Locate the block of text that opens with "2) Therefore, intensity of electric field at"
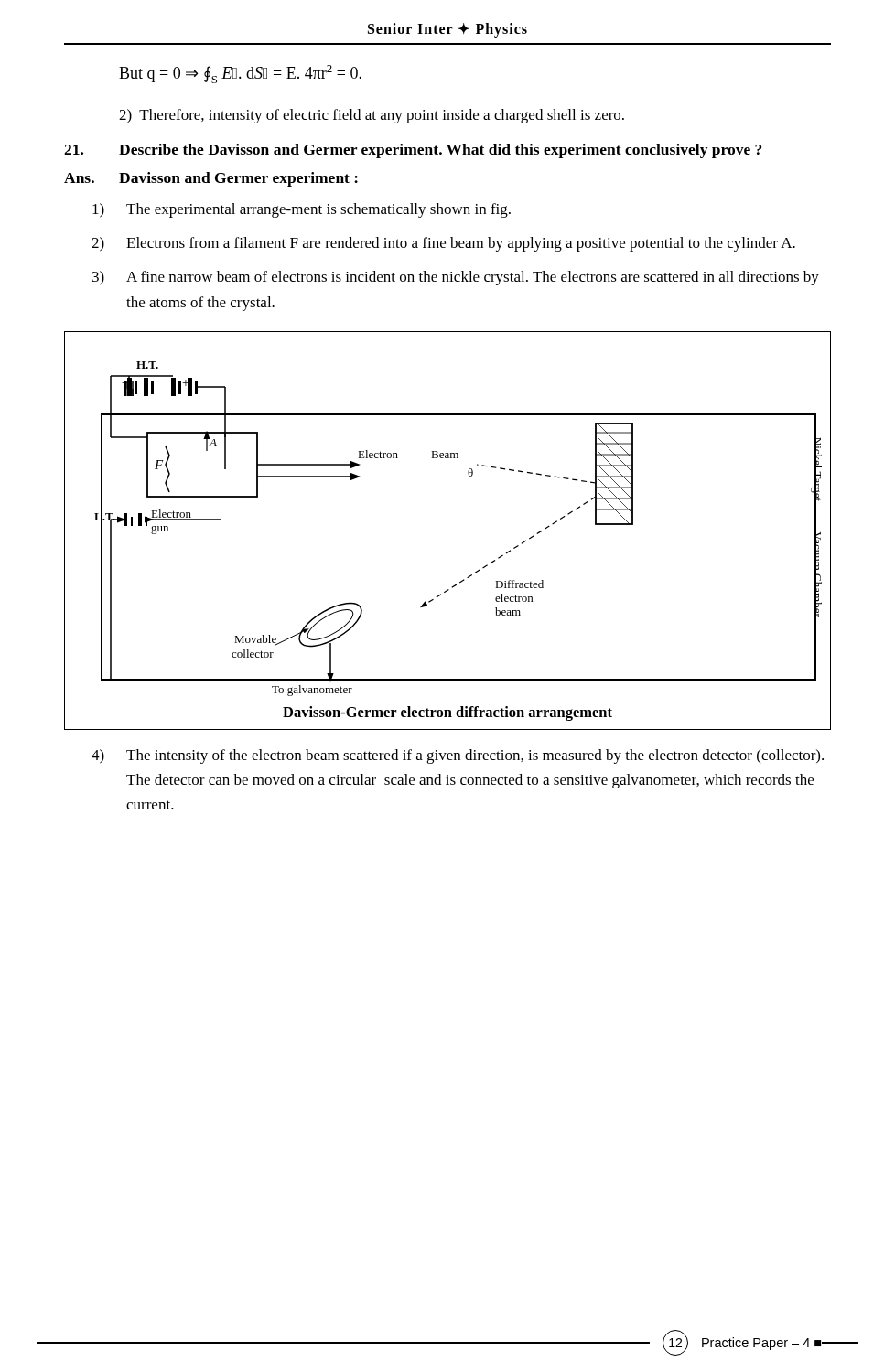Viewport: 895px width, 1372px height. tap(372, 114)
